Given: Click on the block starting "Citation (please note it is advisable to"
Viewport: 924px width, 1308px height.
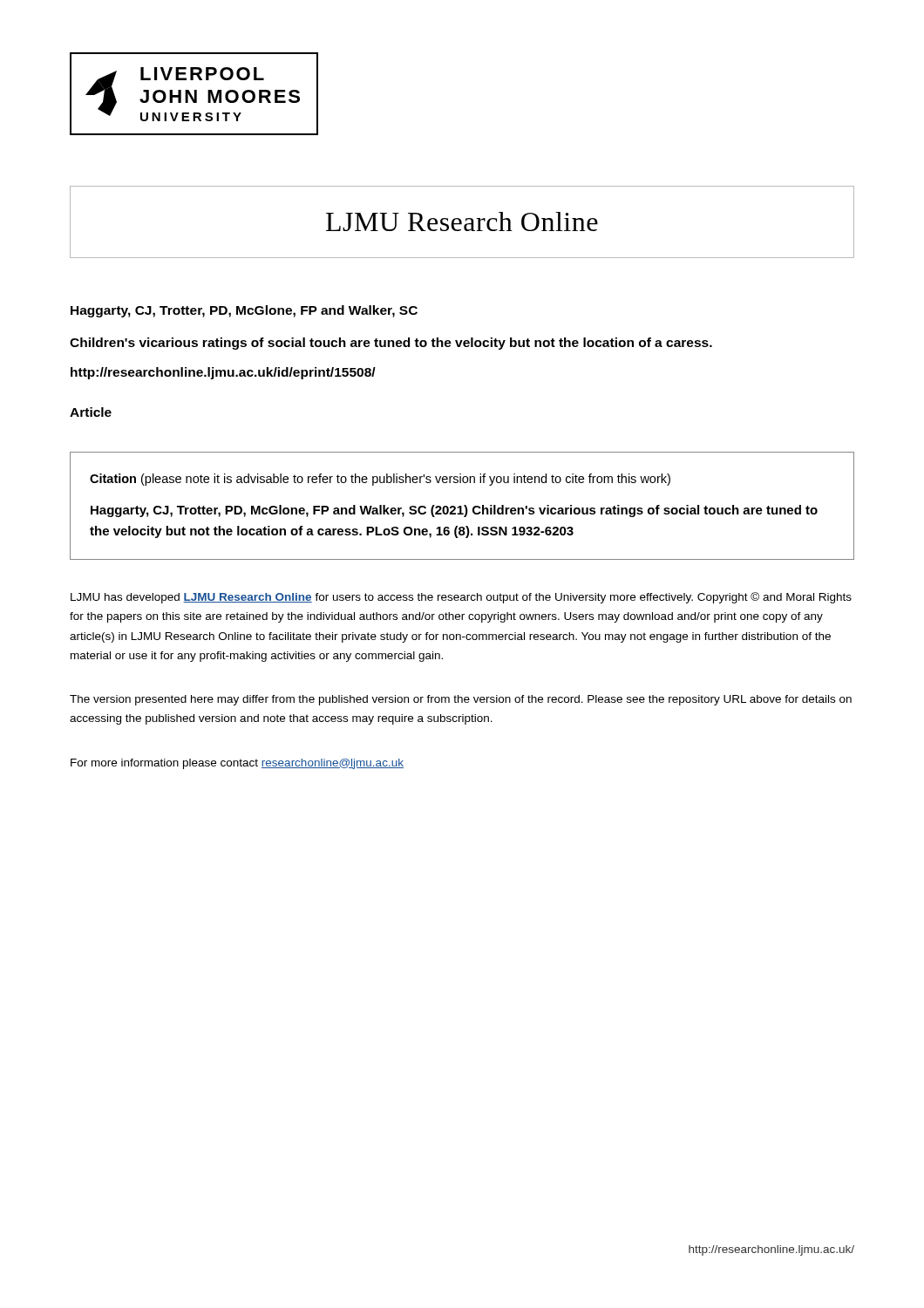Looking at the screenshot, I should tap(462, 506).
